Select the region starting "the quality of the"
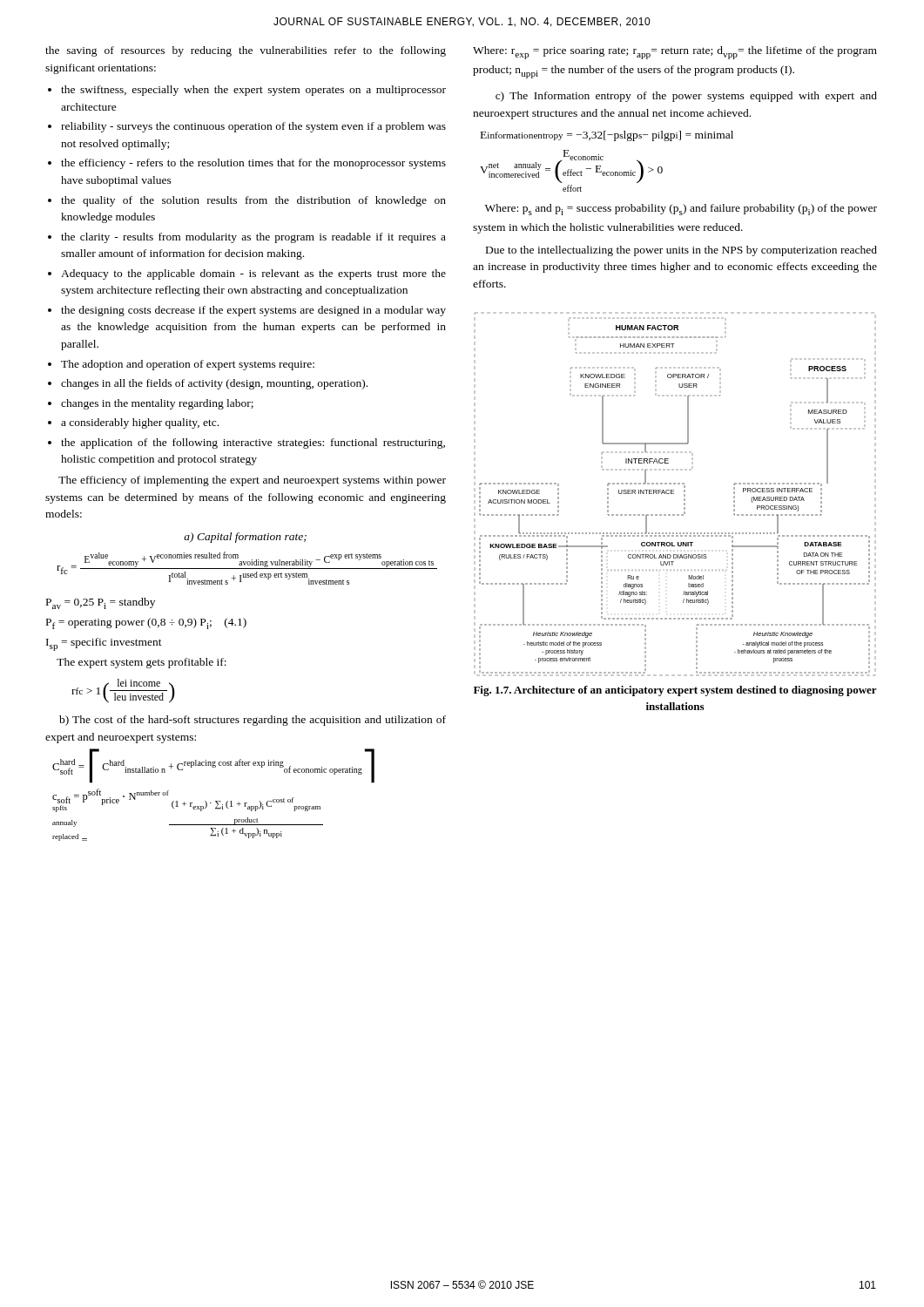Image resolution: width=924 pixels, height=1307 pixels. coord(253,208)
